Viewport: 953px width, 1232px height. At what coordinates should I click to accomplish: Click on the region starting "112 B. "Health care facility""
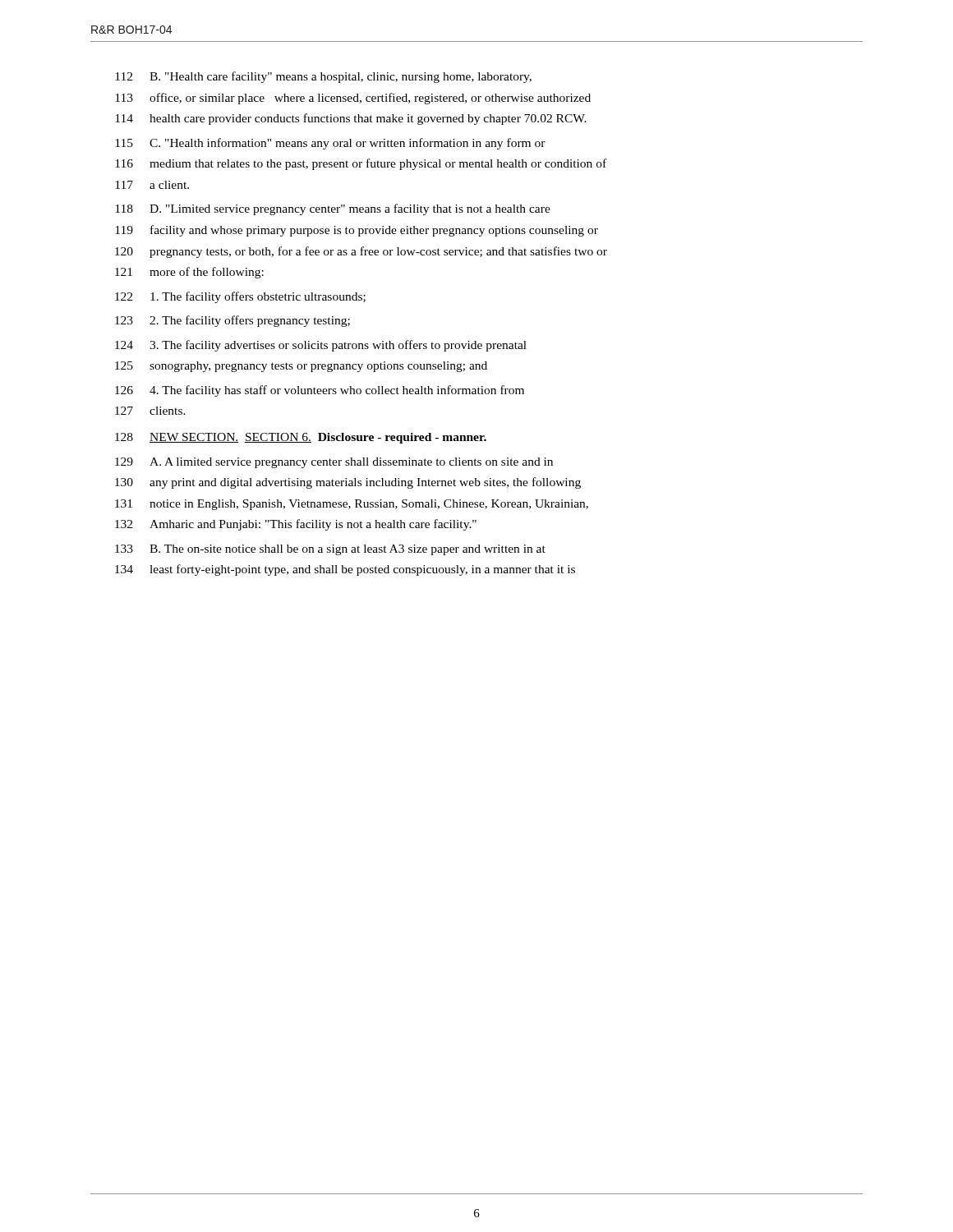click(476, 76)
